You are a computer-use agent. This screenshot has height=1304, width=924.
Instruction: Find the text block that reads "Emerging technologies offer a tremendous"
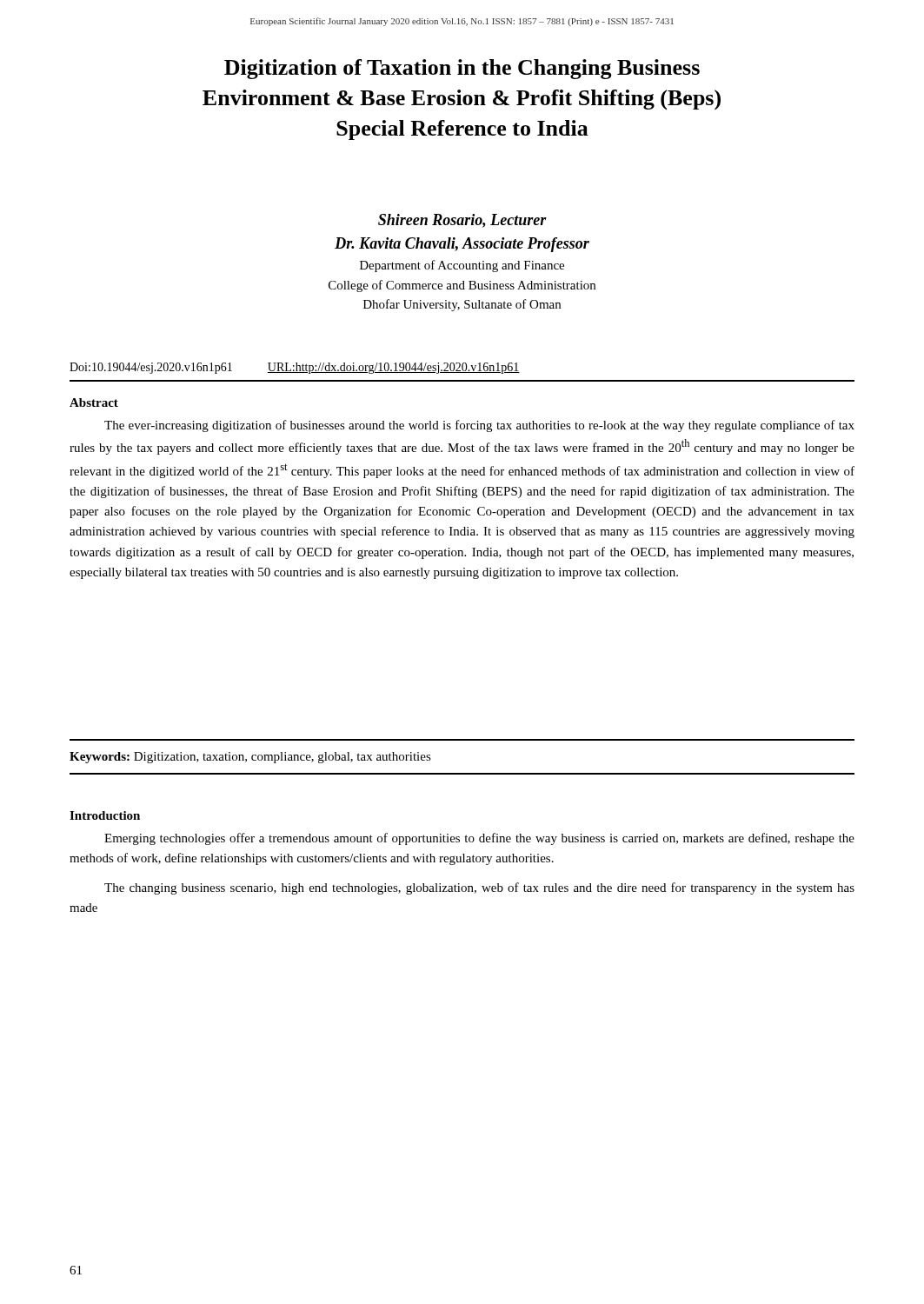click(462, 873)
